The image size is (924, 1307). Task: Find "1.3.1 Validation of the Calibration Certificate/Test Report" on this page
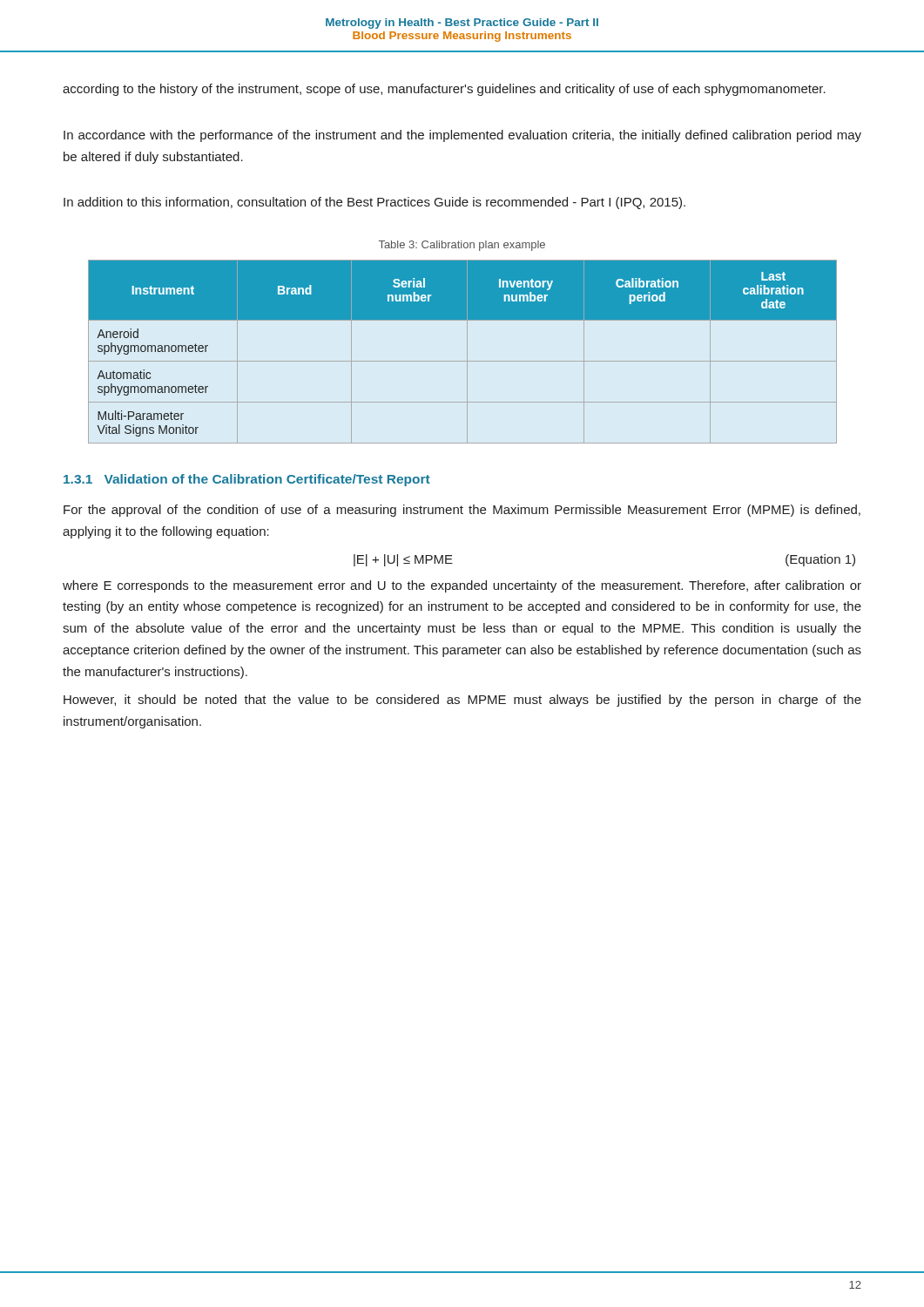point(246,479)
